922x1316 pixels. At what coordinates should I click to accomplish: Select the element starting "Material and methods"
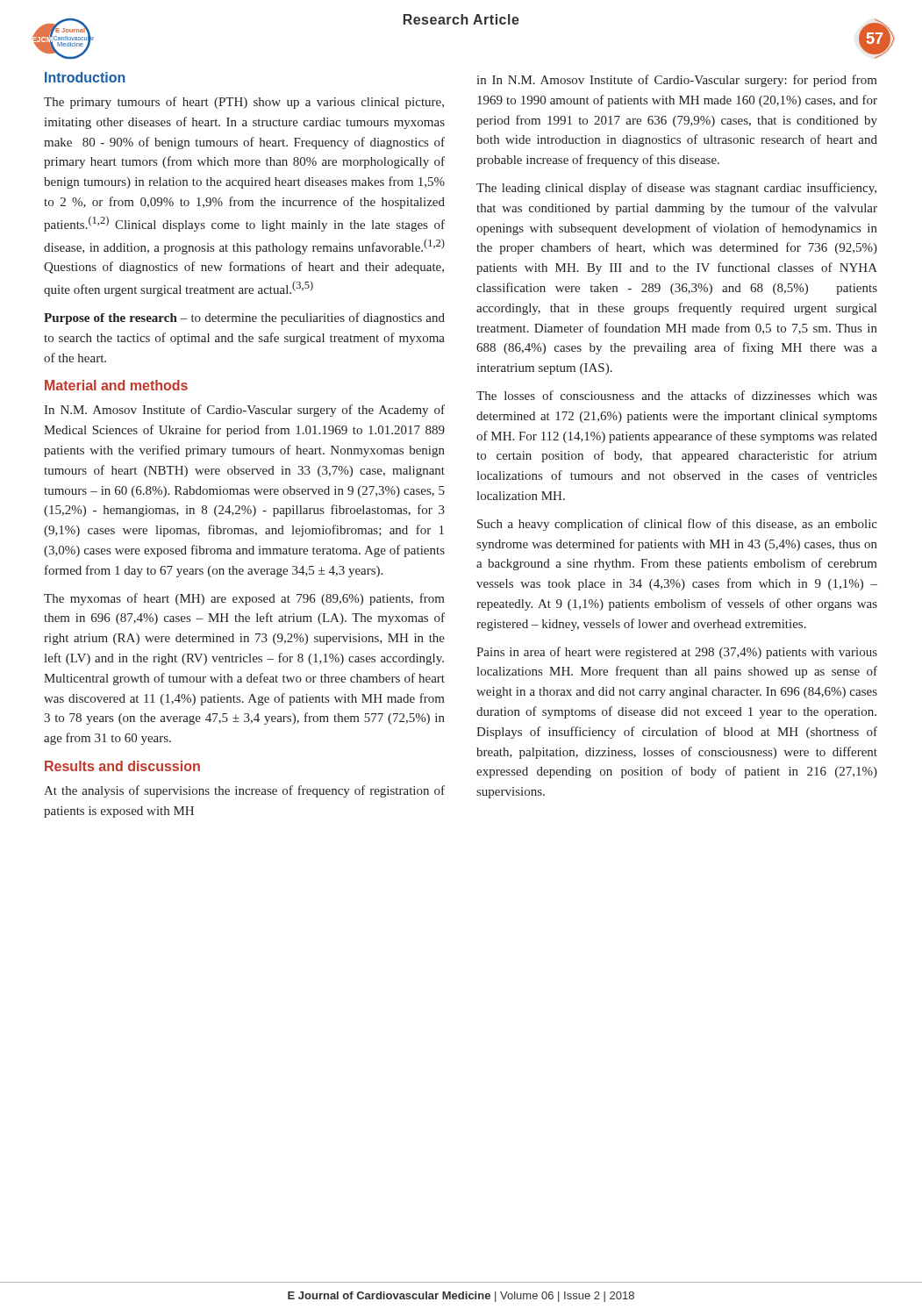pyautogui.click(x=116, y=386)
